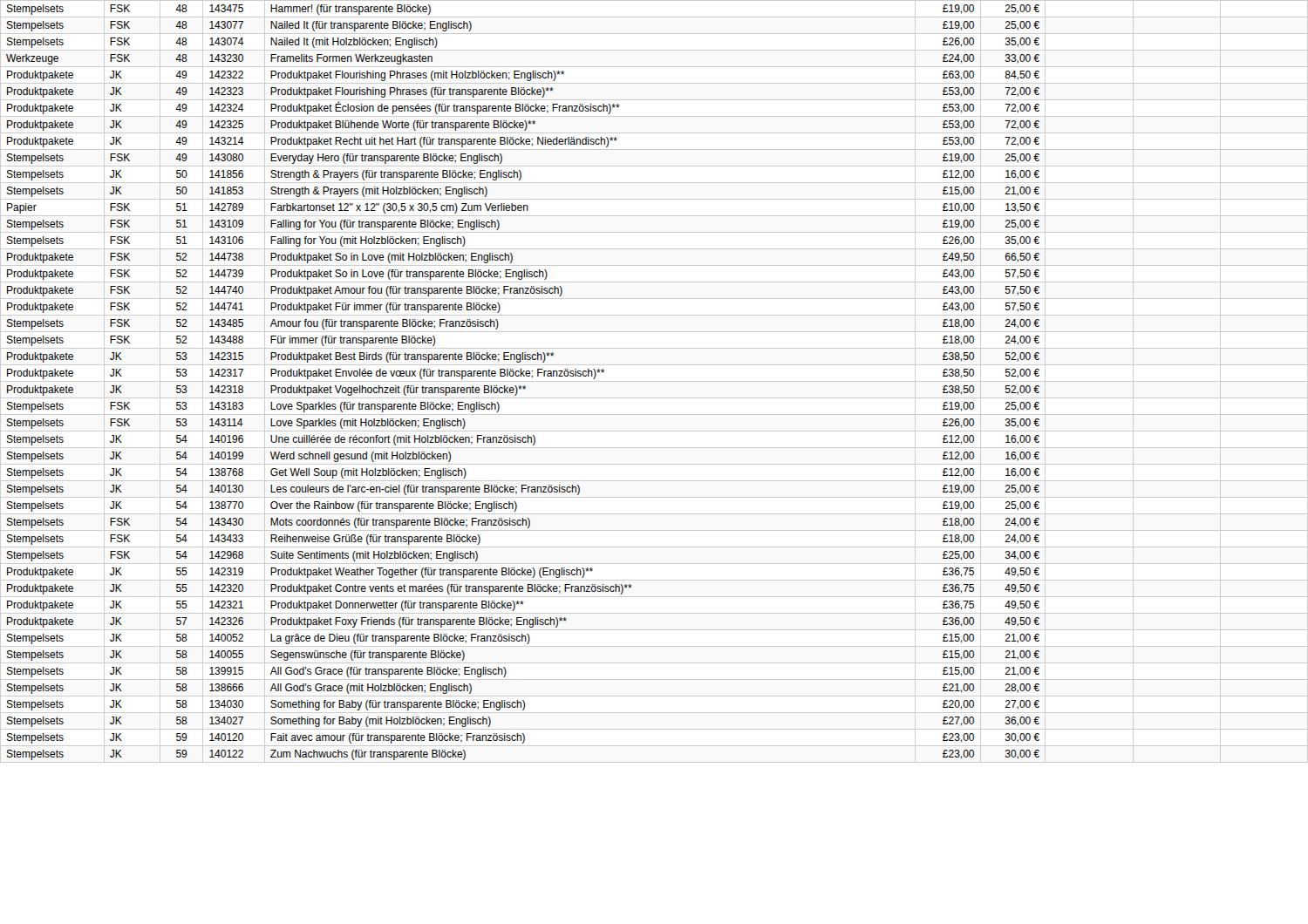Find the table that mentions "Produktpaket Amour fou"
Screen dimensions: 924x1308
(x=654, y=381)
